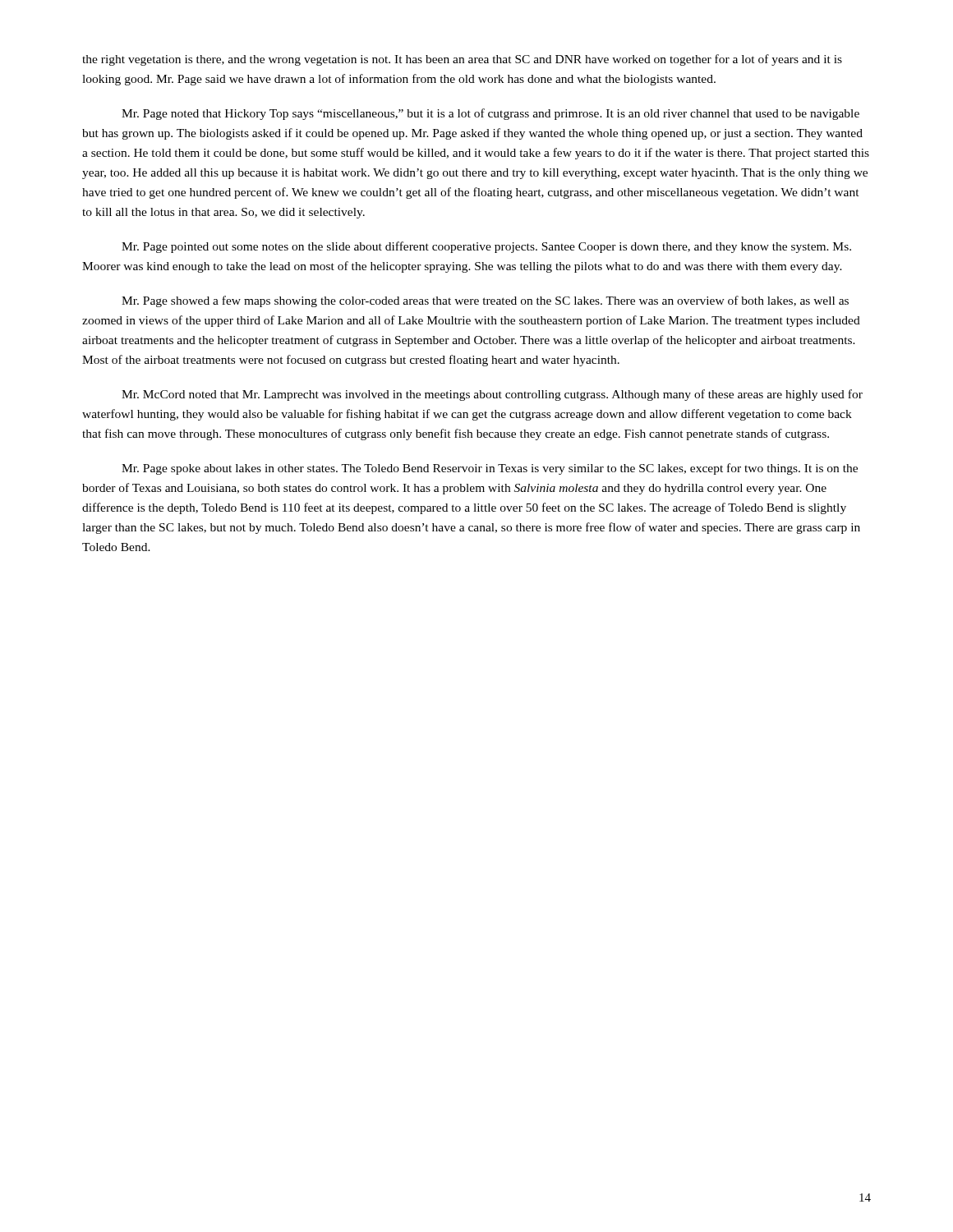
Task: Find the block on this page that starts "Mr. Page showed a few maps showing the"
Action: point(471,330)
